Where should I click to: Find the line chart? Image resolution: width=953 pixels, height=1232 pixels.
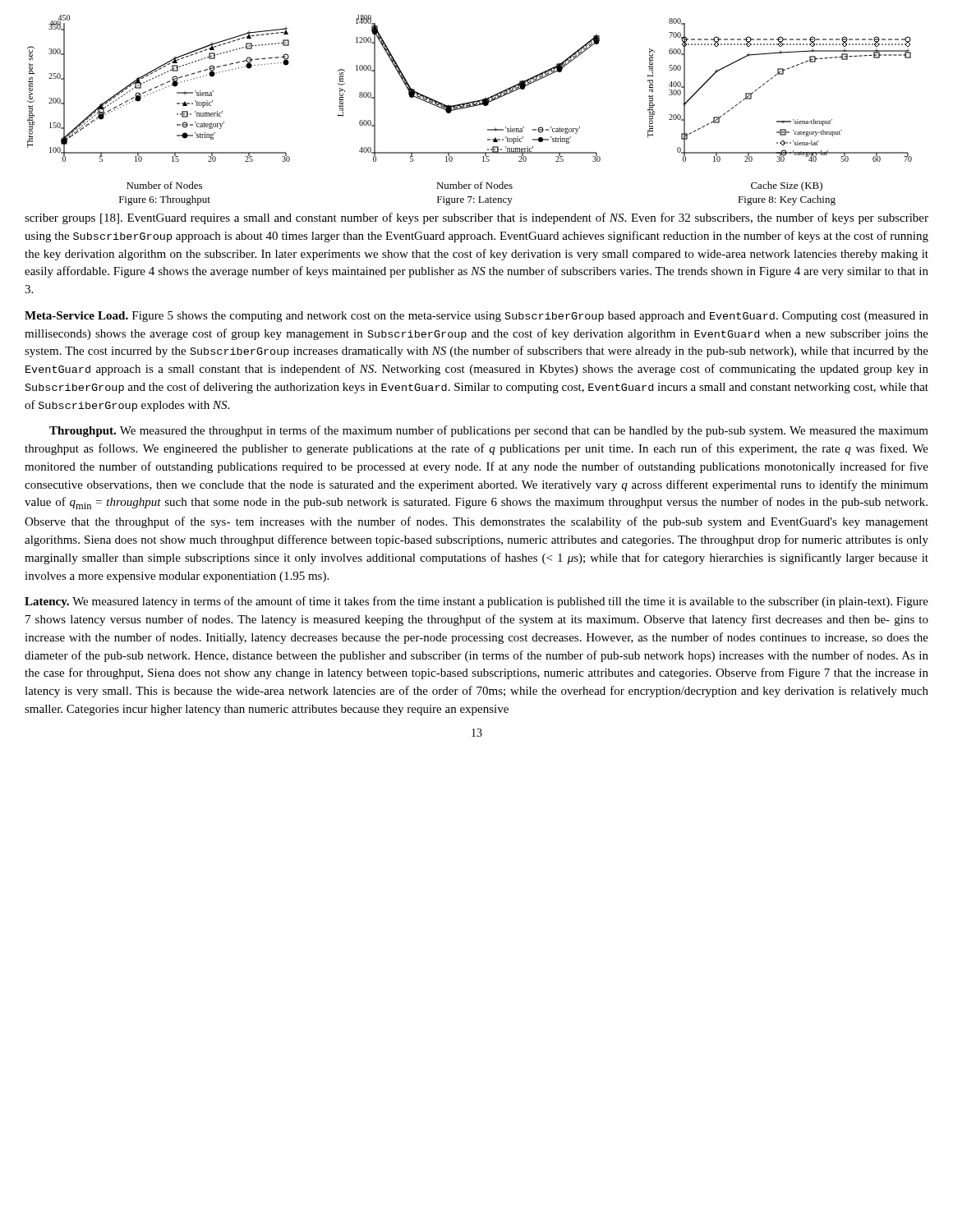coord(476,112)
